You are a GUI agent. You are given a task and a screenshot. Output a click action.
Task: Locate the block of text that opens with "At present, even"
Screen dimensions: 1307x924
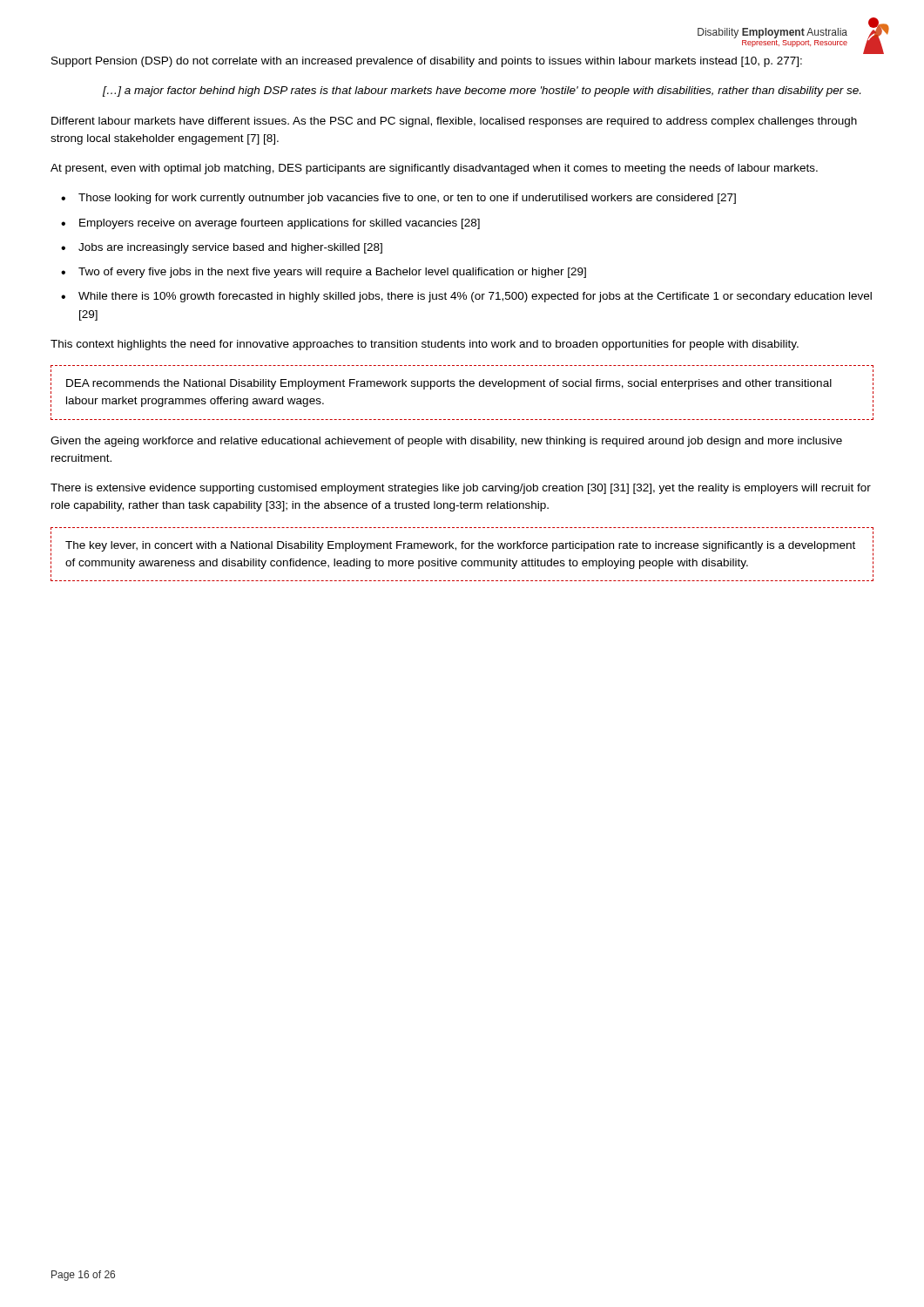coord(434,168)
